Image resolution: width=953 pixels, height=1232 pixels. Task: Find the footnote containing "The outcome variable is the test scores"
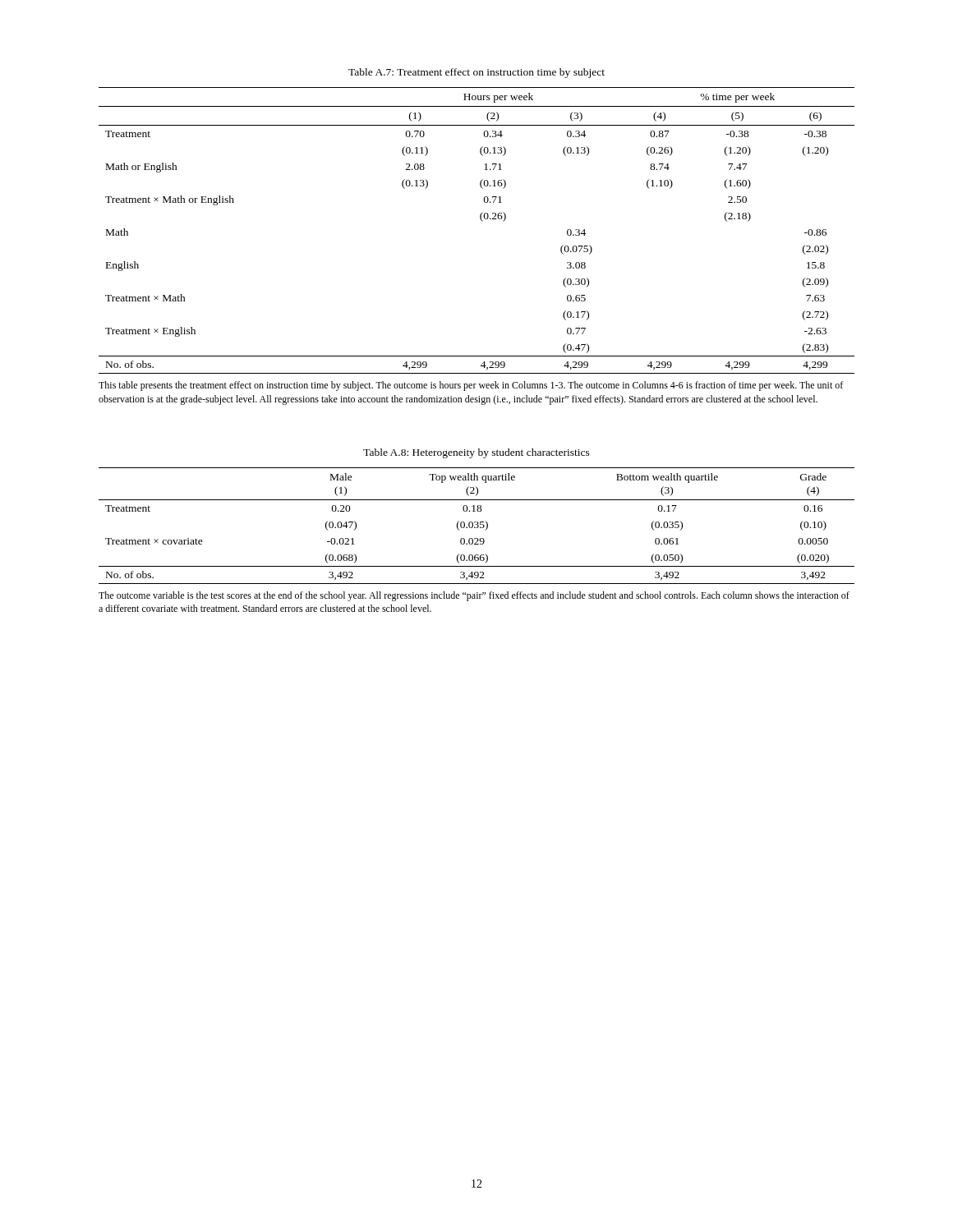click(474, 602)
